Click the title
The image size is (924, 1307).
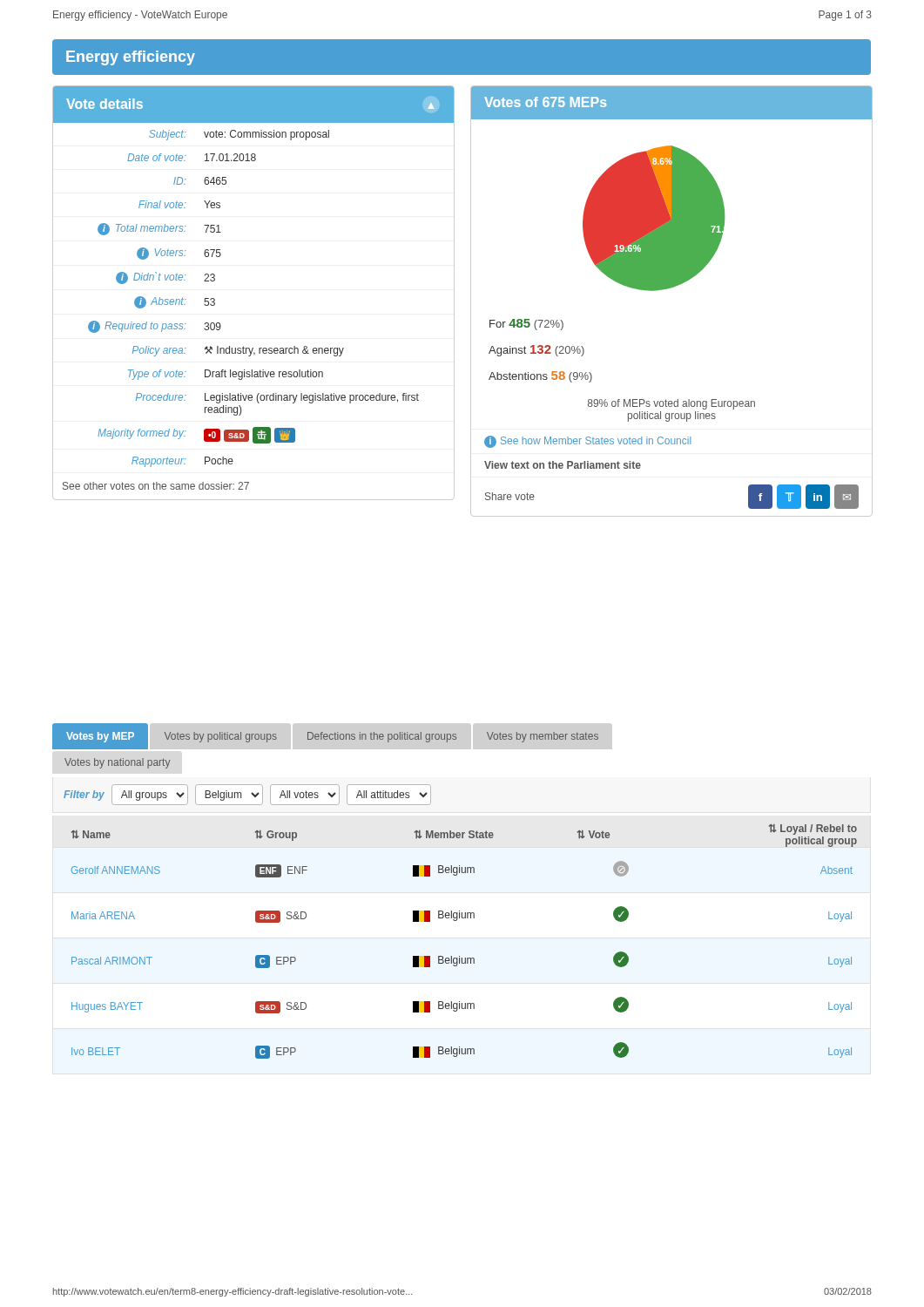pyautogui.click(x=462, y=57)
